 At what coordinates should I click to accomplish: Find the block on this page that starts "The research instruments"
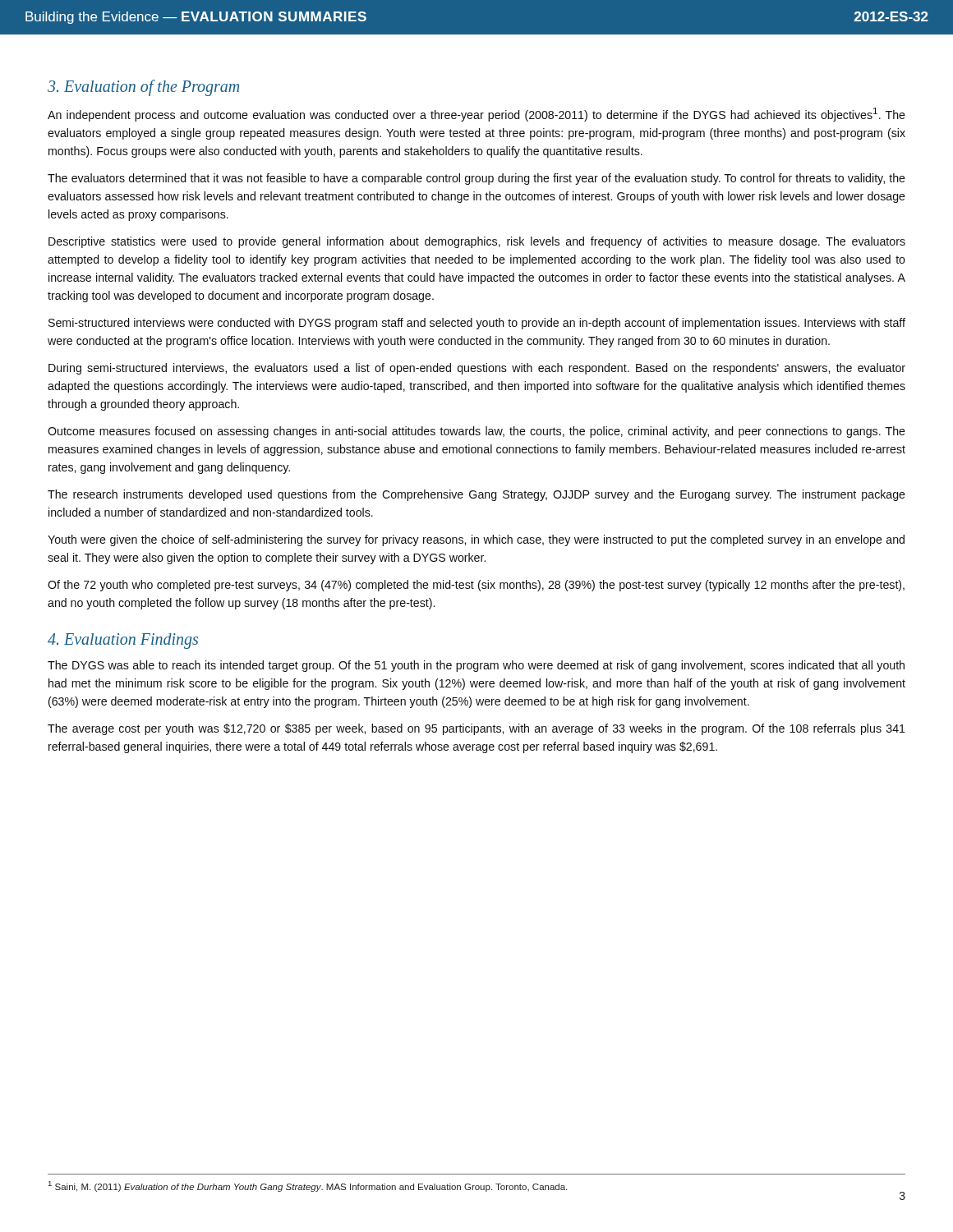(476, 503)
